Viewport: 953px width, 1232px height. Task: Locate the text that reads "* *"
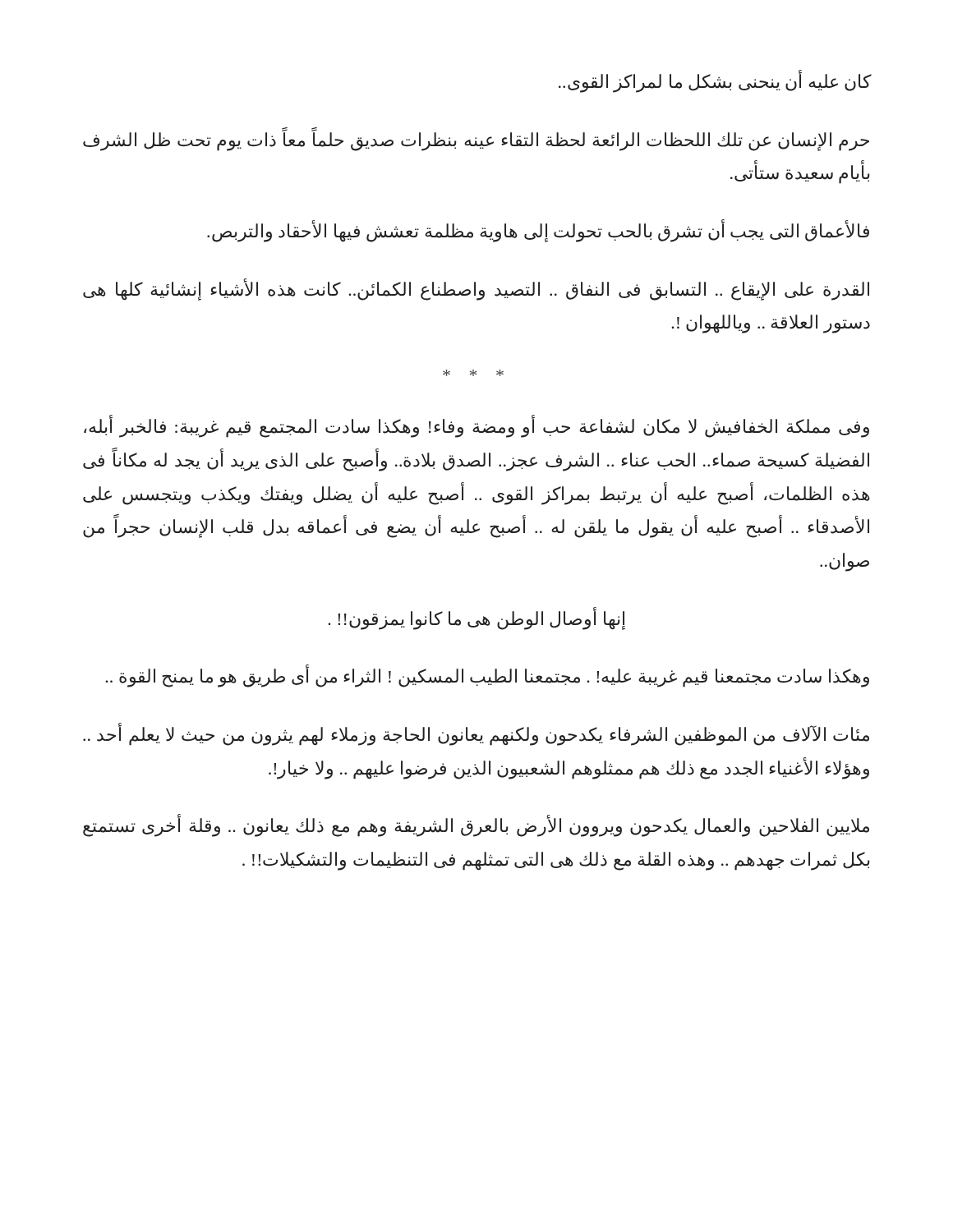coord(476,375)
